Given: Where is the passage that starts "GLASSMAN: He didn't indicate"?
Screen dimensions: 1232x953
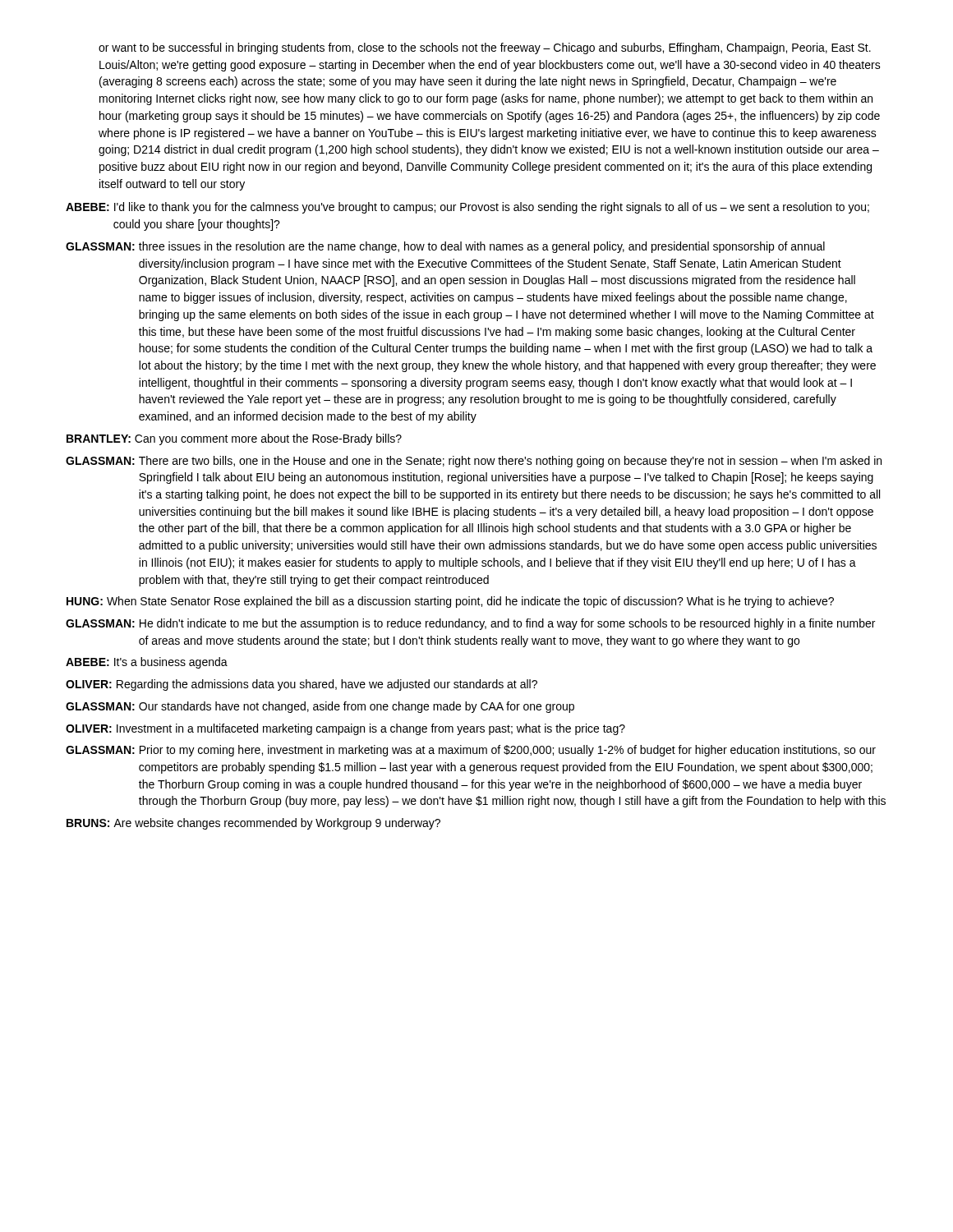Looking at the screenshot, I should (x=476, y=632).
